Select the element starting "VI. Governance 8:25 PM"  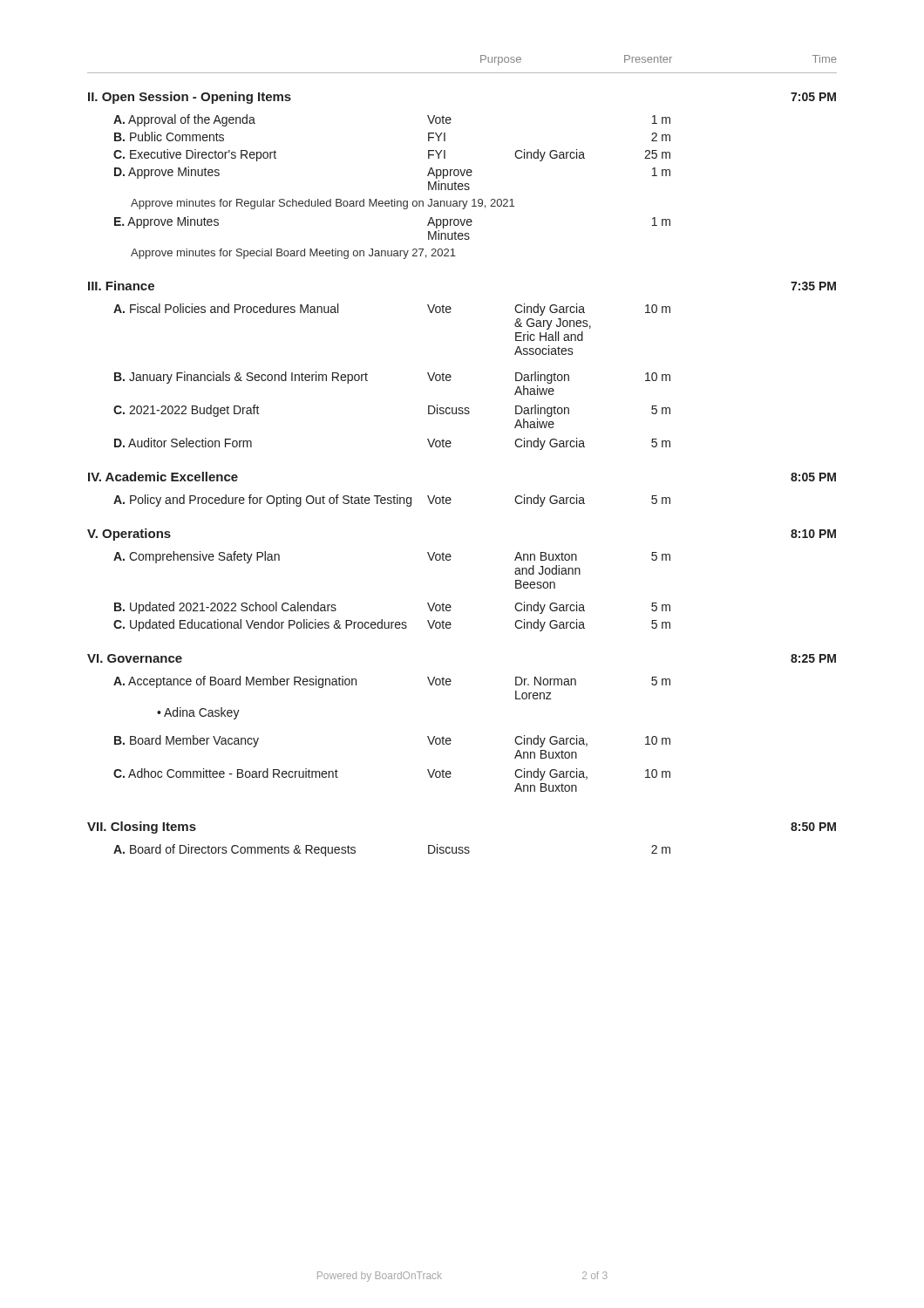click(x=128, y=658)
